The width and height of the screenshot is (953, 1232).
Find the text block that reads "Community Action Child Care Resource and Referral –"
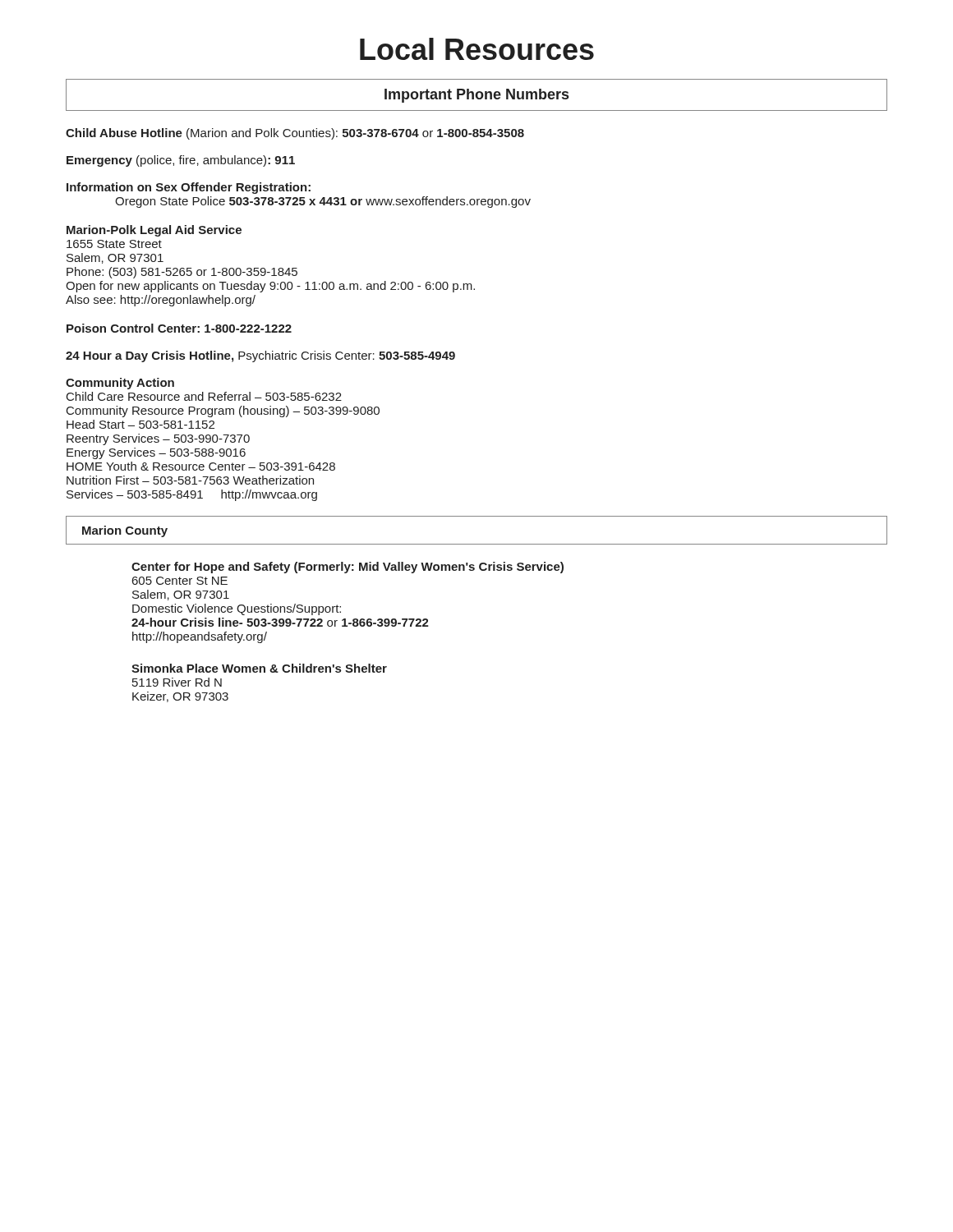pyautogui.click(x=120, y=384)
